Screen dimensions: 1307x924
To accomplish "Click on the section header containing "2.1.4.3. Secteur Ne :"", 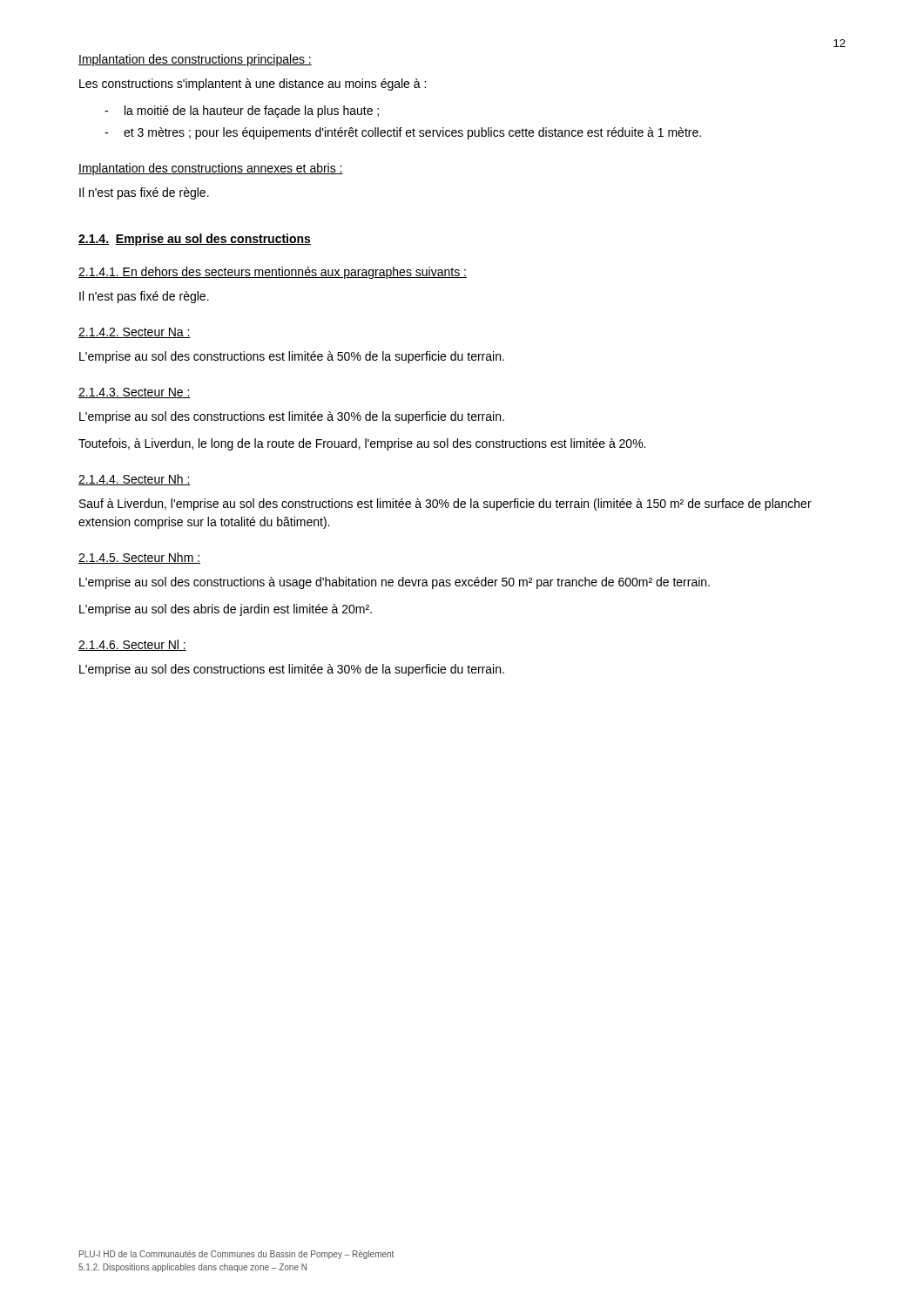I will tap(134, 392).
